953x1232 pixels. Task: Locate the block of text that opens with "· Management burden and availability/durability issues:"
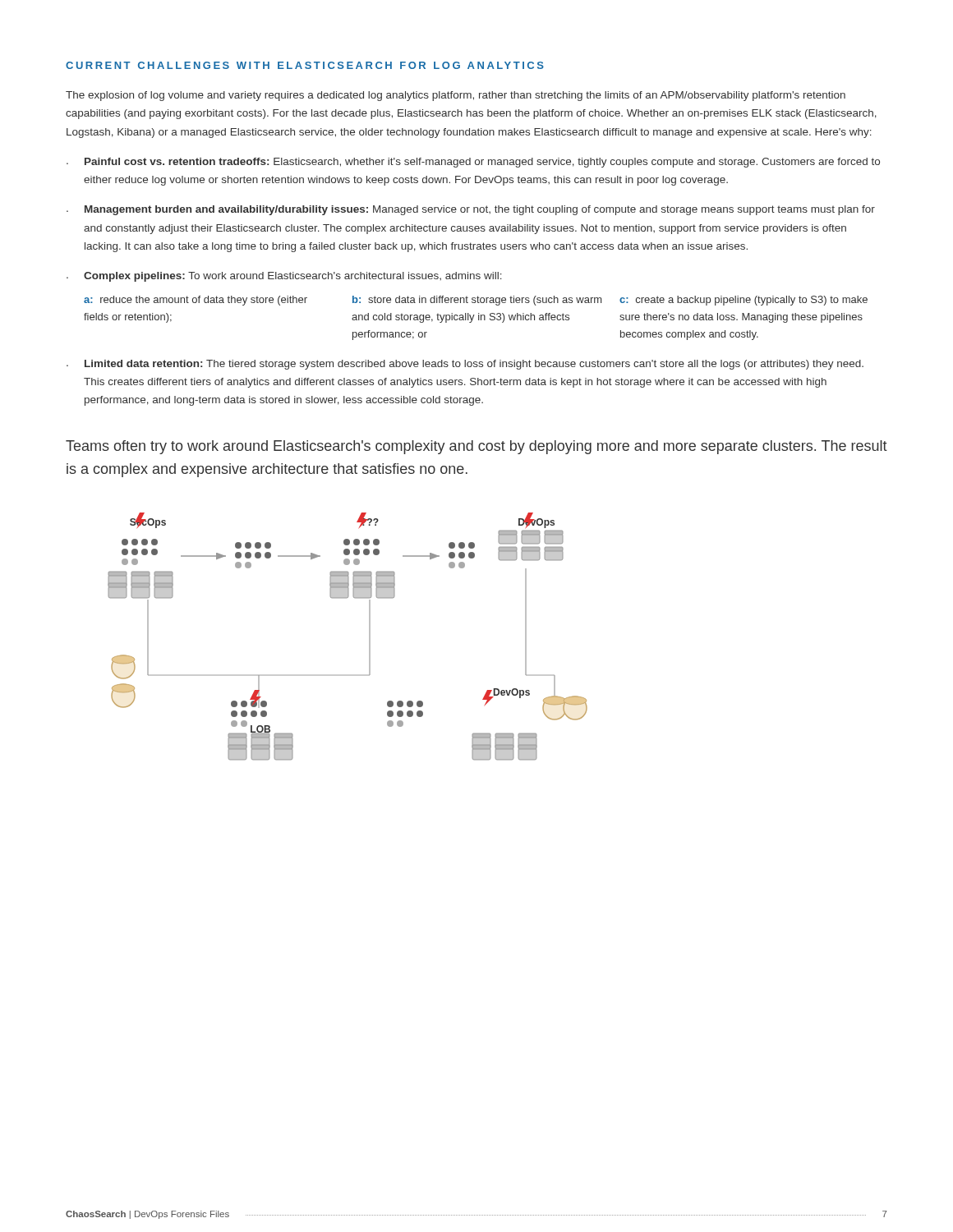click(476, 228)
